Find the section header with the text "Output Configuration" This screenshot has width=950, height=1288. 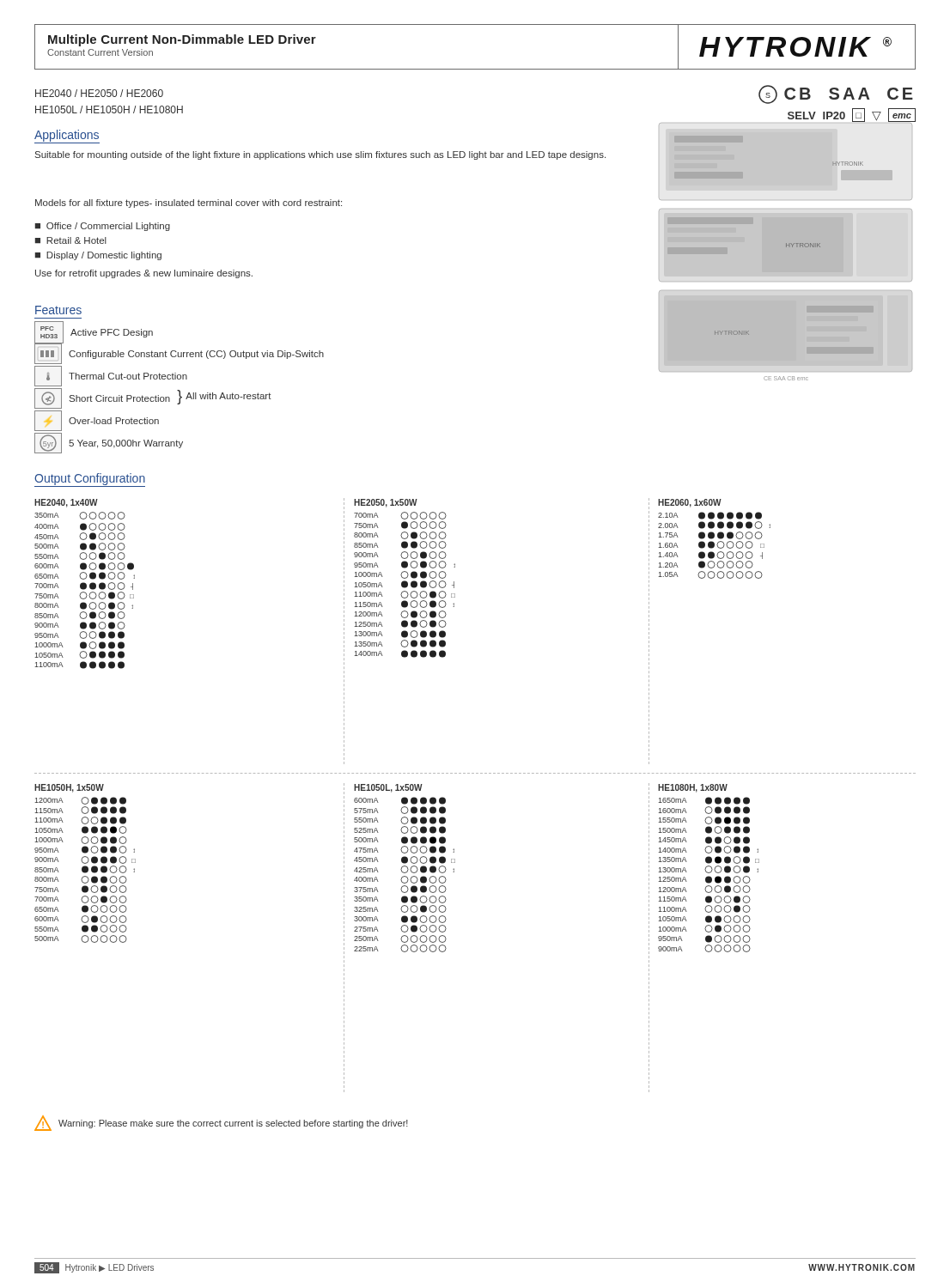point(90,479)
